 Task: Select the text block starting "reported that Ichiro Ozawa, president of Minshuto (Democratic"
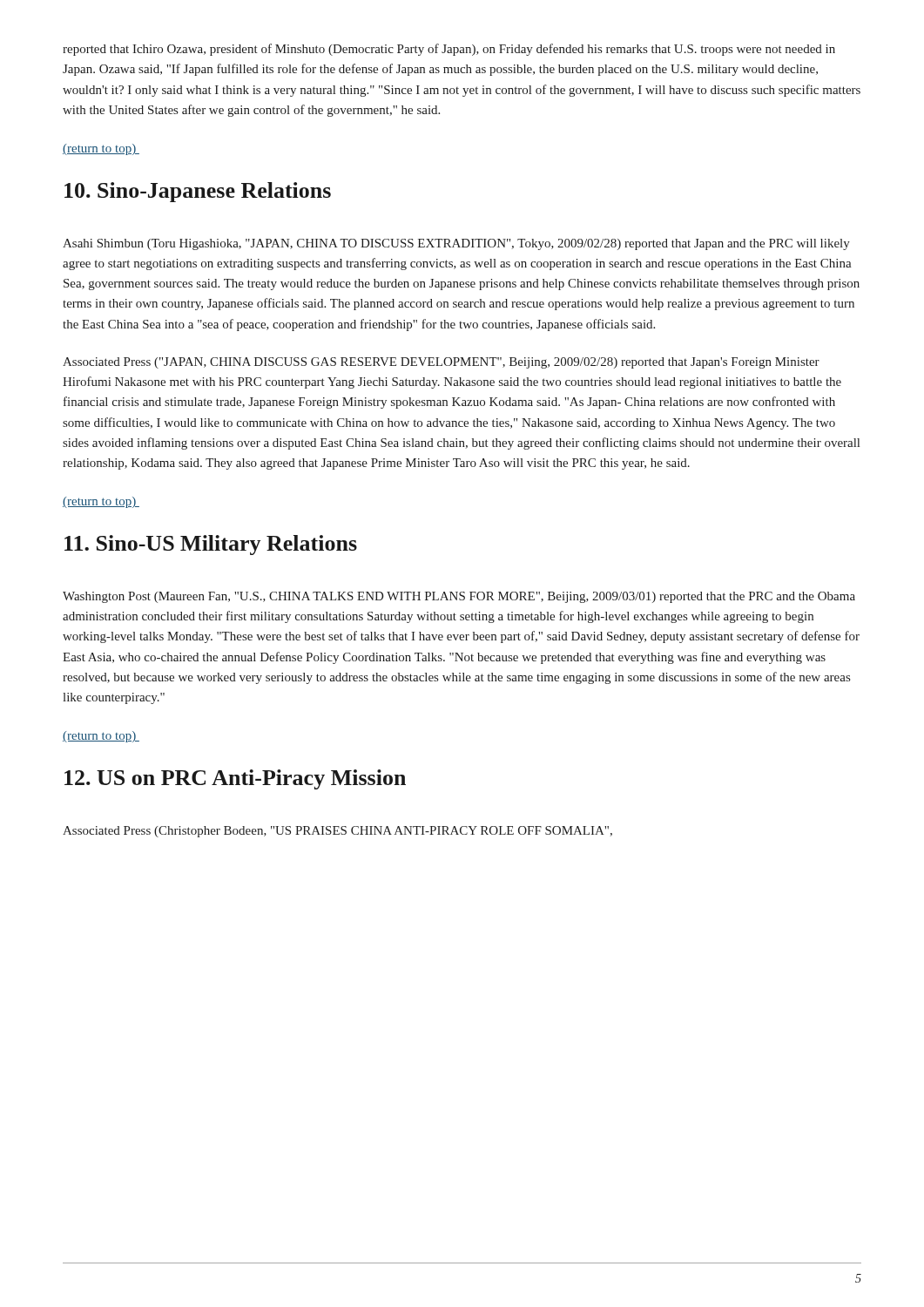pos(462,79)
